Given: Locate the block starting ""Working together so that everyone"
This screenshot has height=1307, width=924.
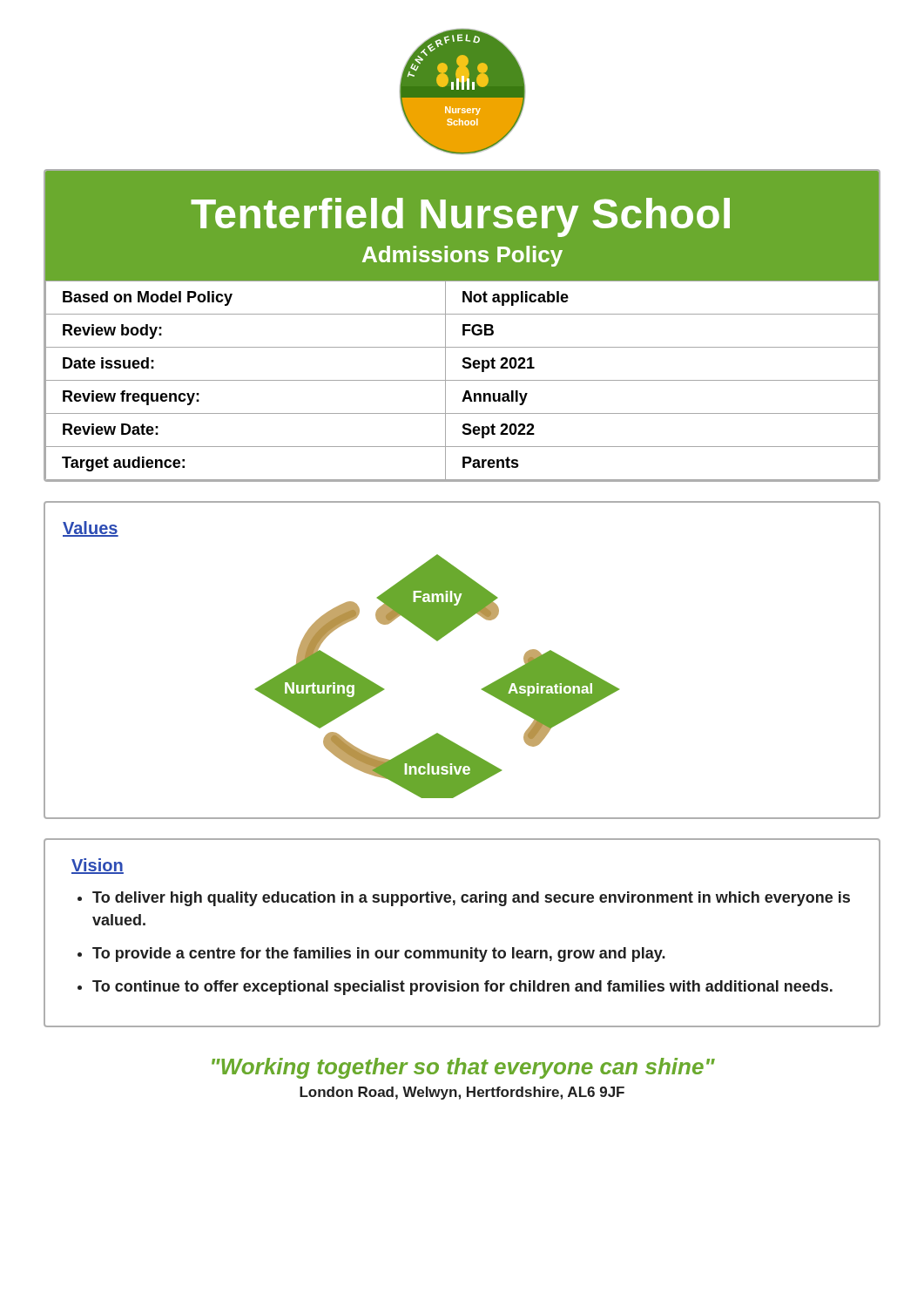Looking at the screenshot, I should click(462, 1078).
